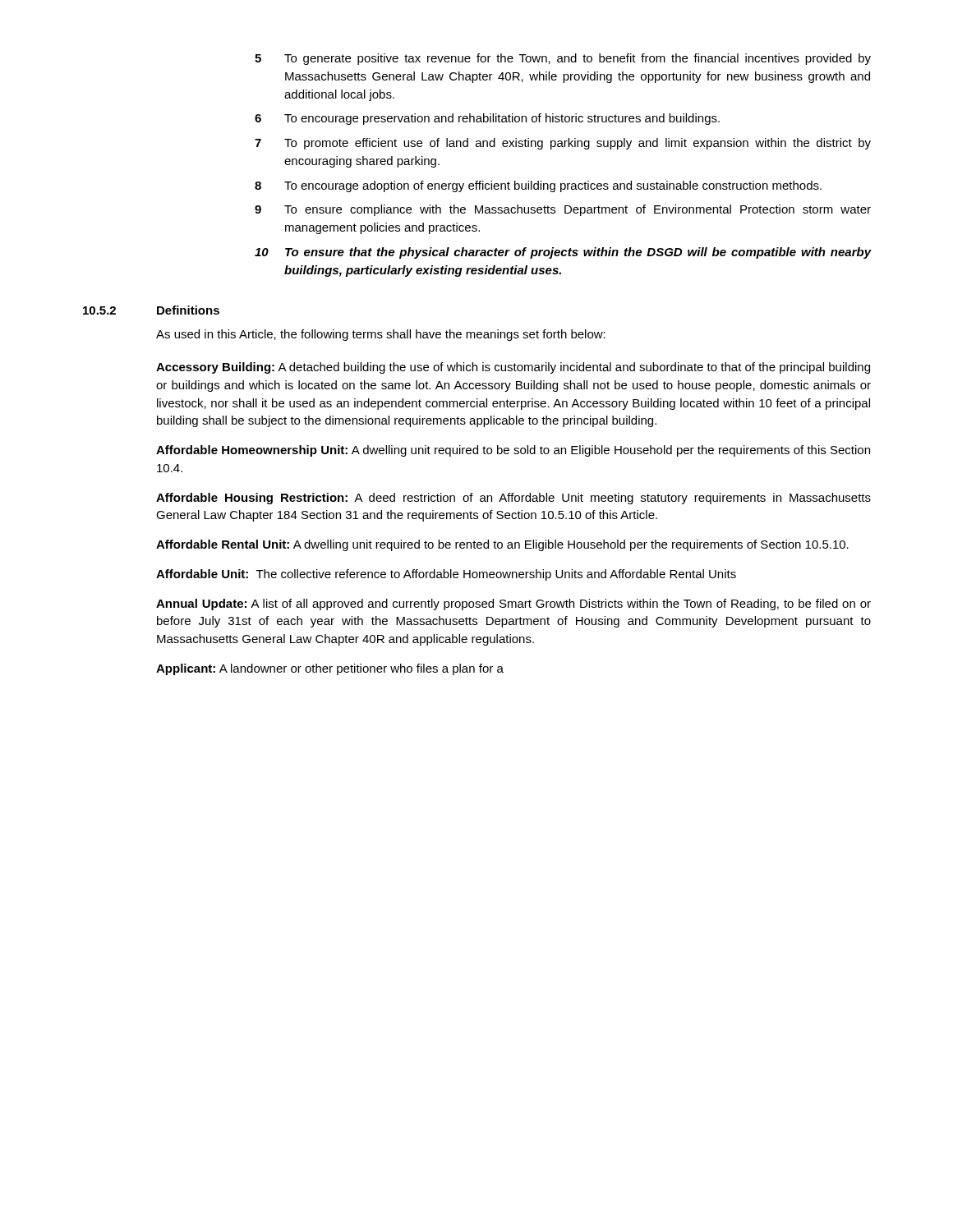Locate the section header
The image size is (953, 1232).
[151, 310]
